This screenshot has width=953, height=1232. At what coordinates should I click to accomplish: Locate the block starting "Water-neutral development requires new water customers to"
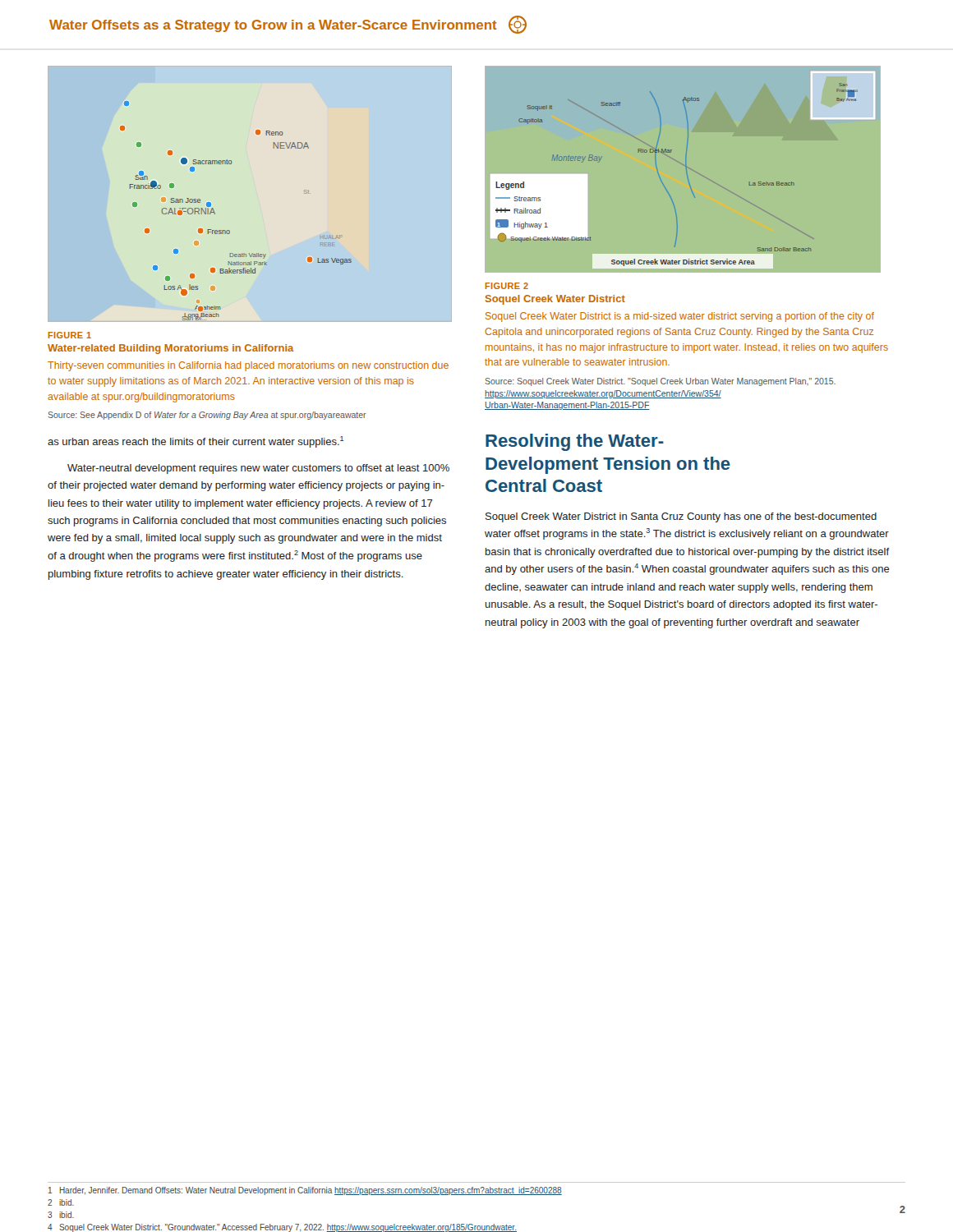[x=249, y=521]
